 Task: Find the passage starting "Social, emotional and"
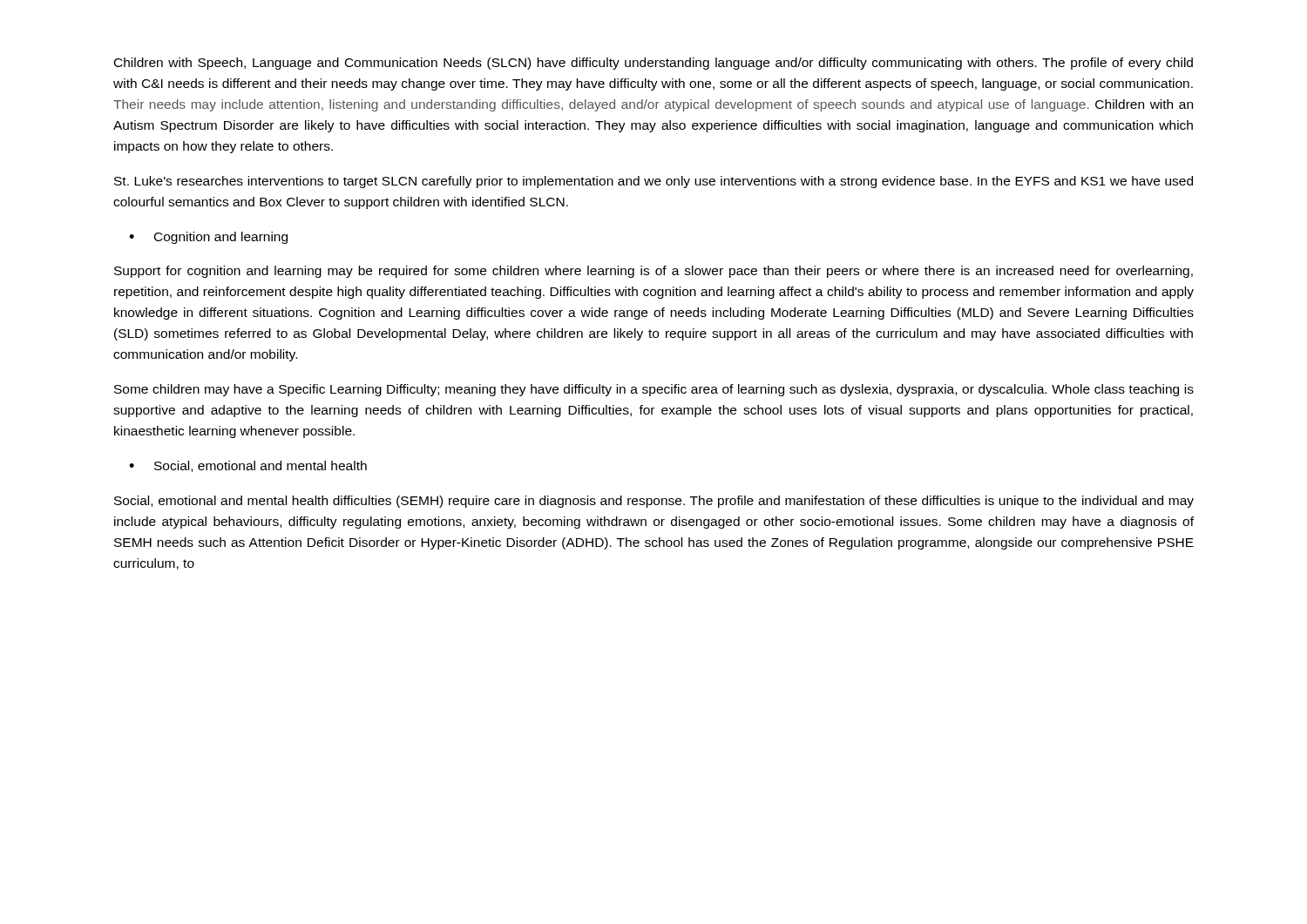point(654,531)
